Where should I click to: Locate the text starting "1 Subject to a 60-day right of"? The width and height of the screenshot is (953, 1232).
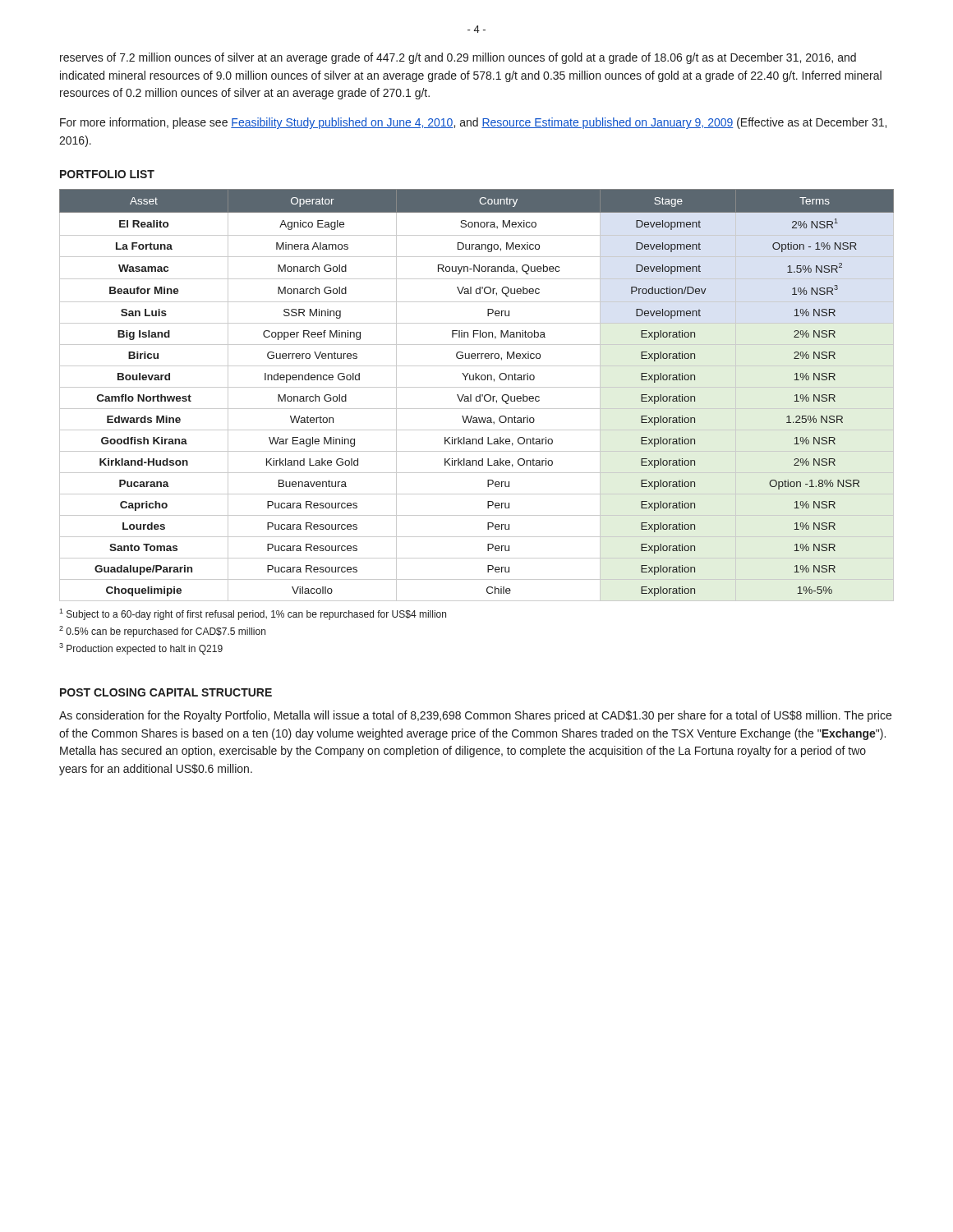tap(253, 613)
